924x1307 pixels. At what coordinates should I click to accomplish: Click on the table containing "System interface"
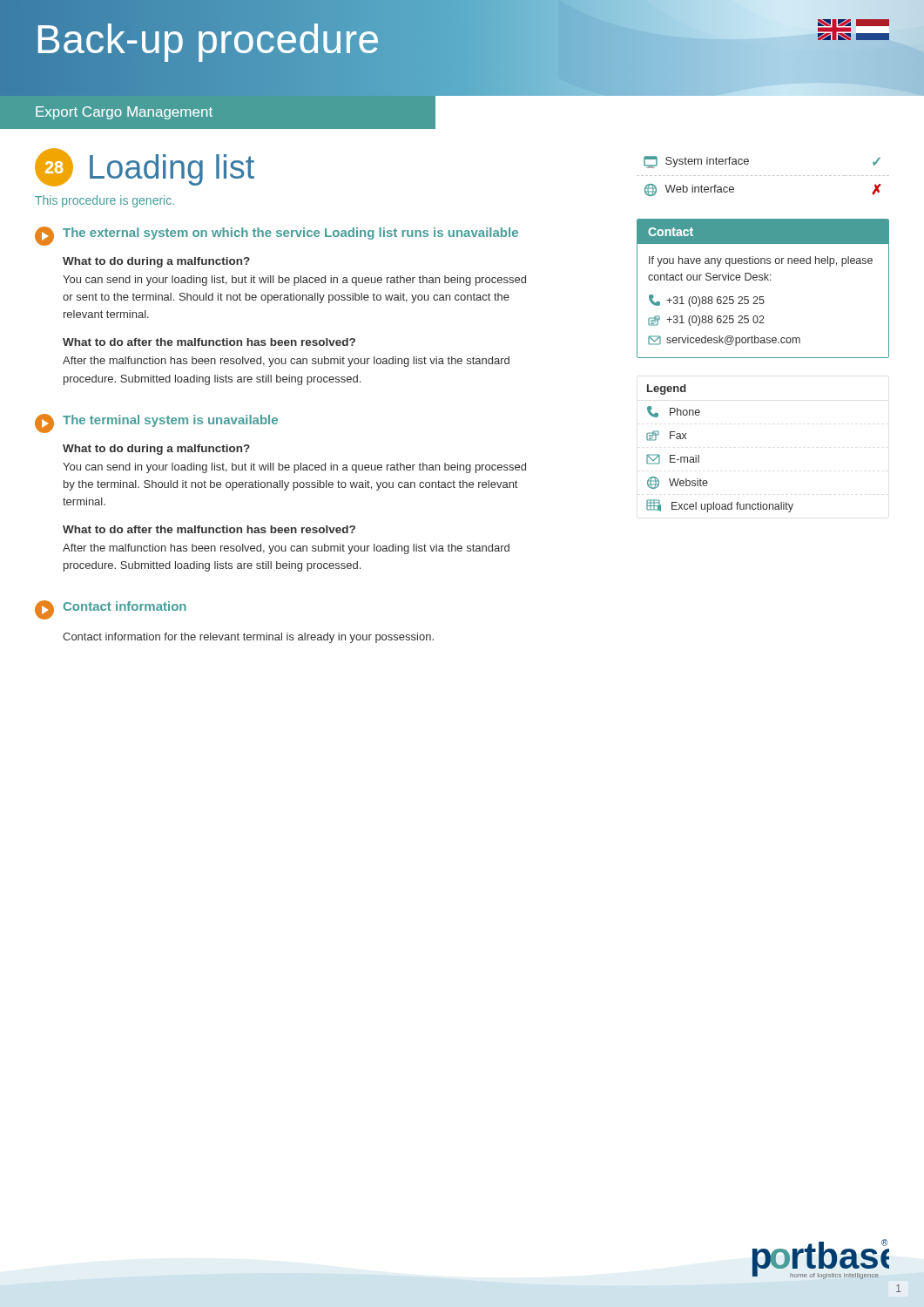click(763, 176)
